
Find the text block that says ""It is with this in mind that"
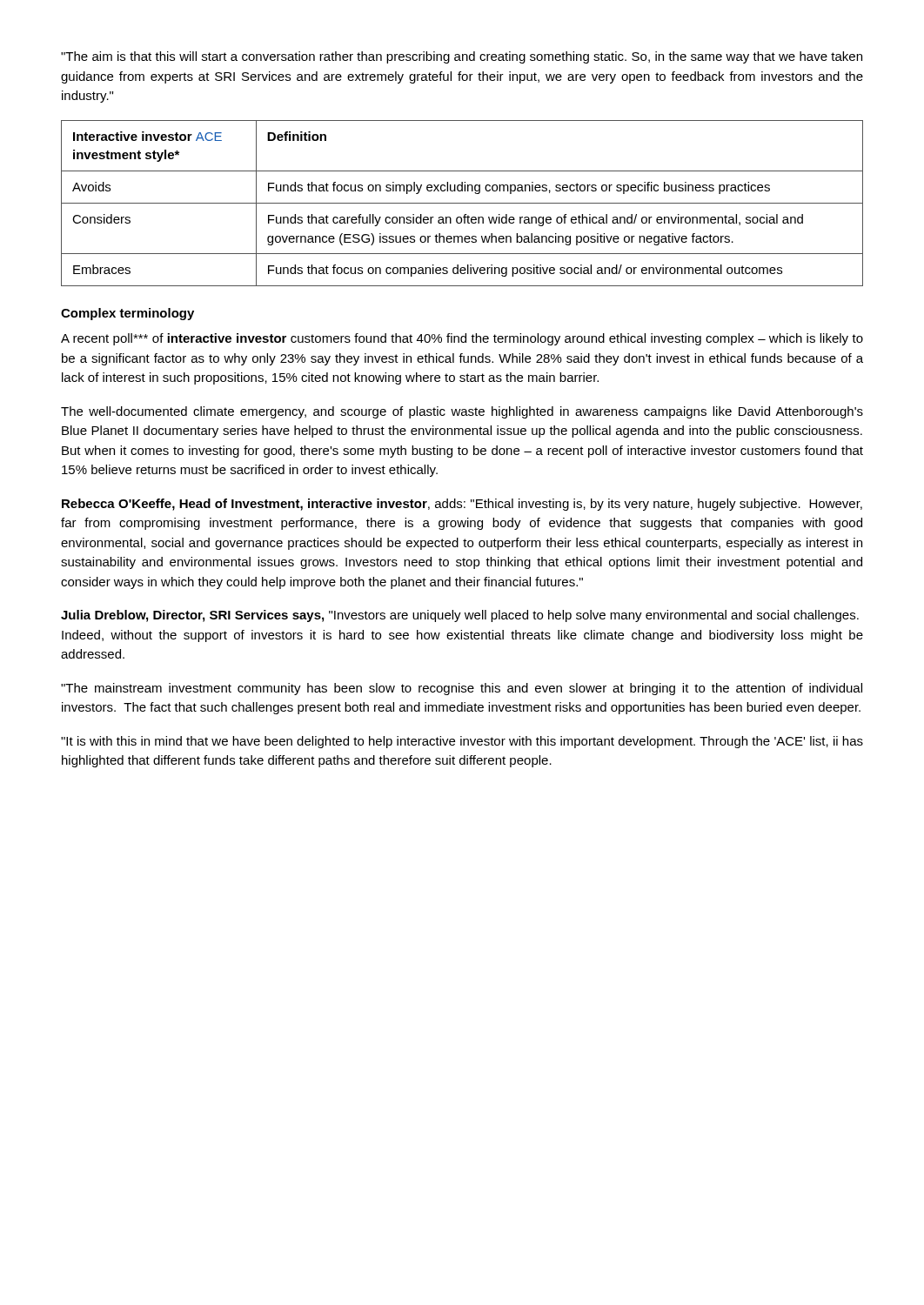462,750
